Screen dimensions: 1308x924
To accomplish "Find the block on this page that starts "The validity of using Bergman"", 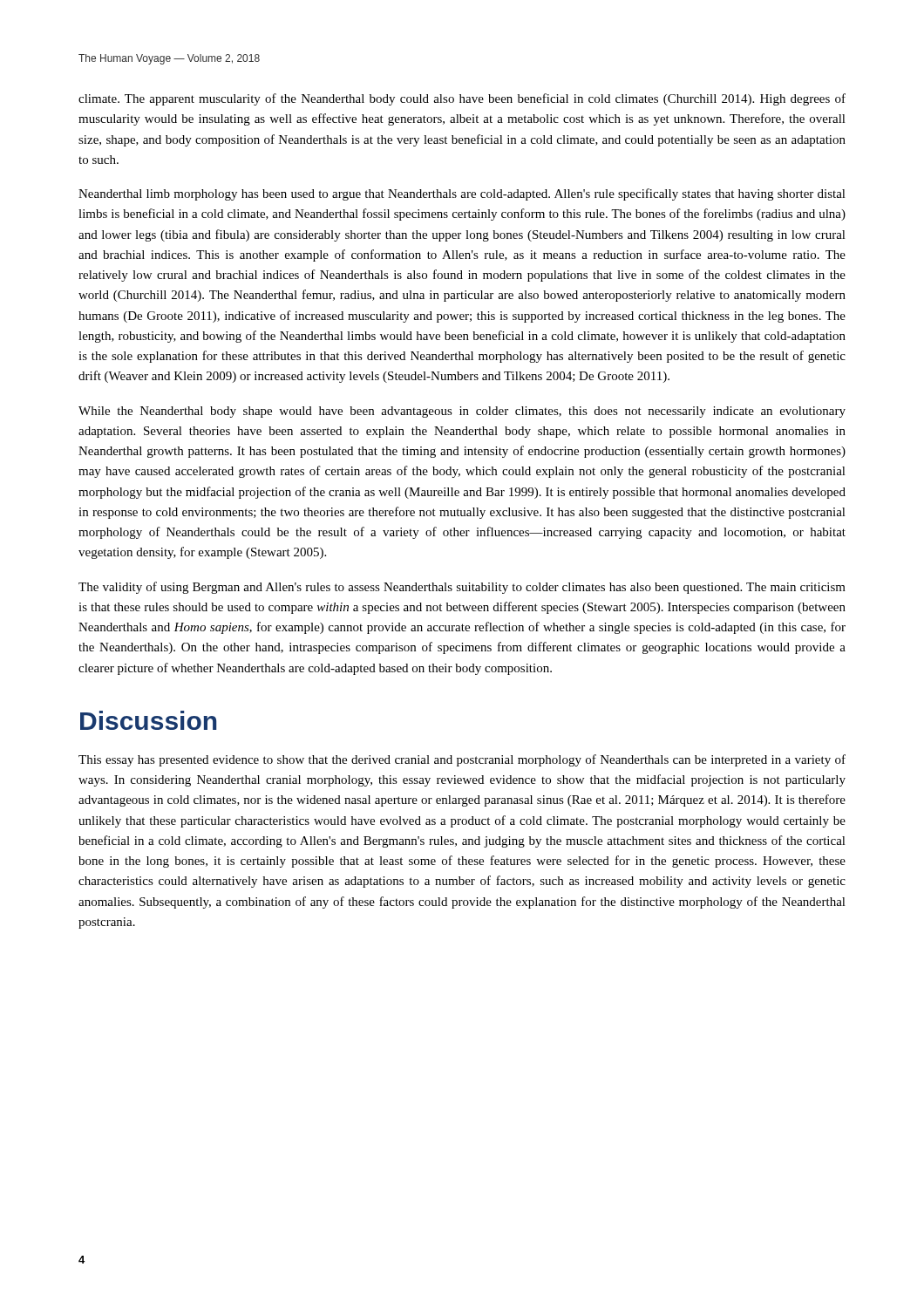I will (462, 628).
